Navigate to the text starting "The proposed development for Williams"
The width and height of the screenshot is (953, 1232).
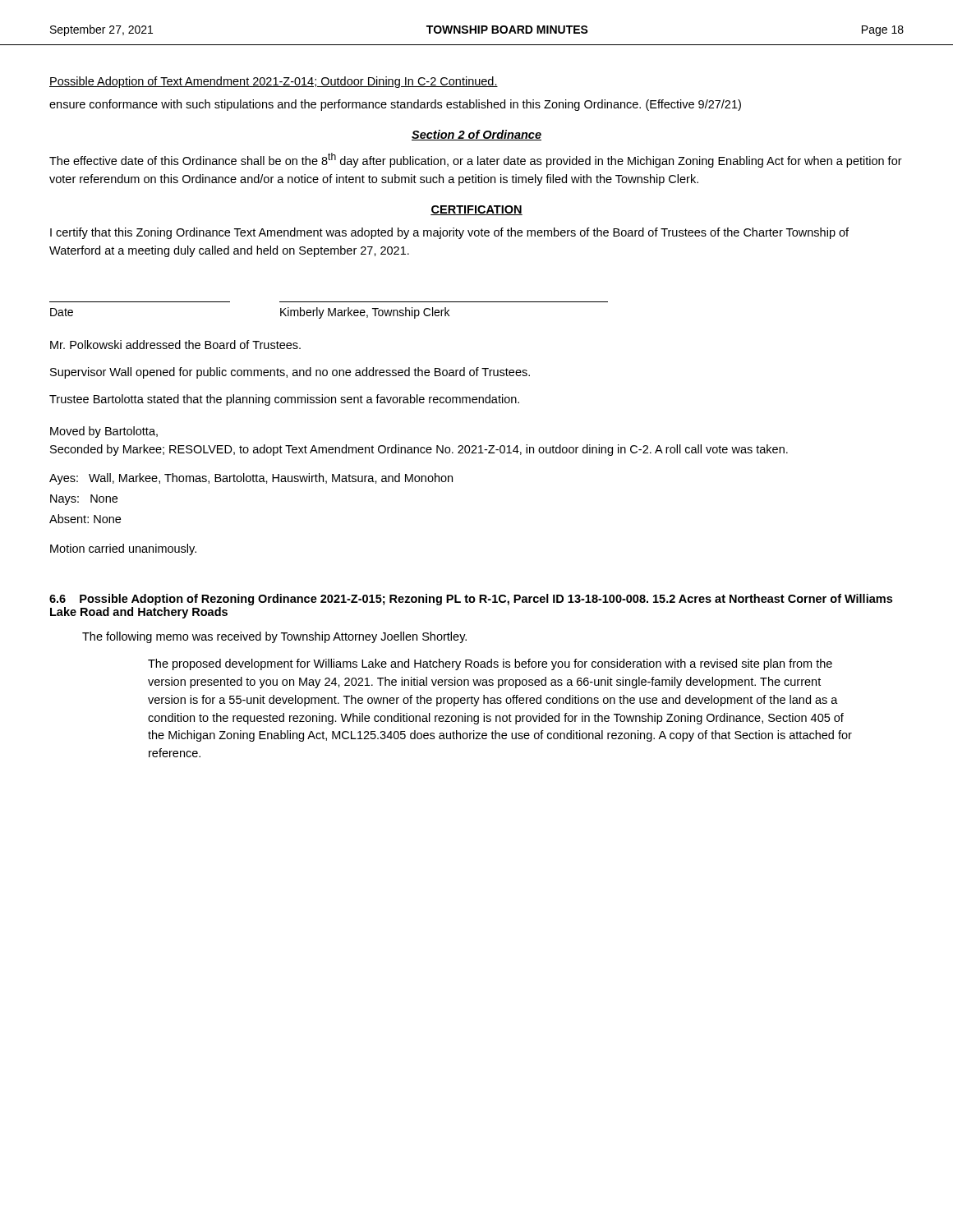pos(500,709)
